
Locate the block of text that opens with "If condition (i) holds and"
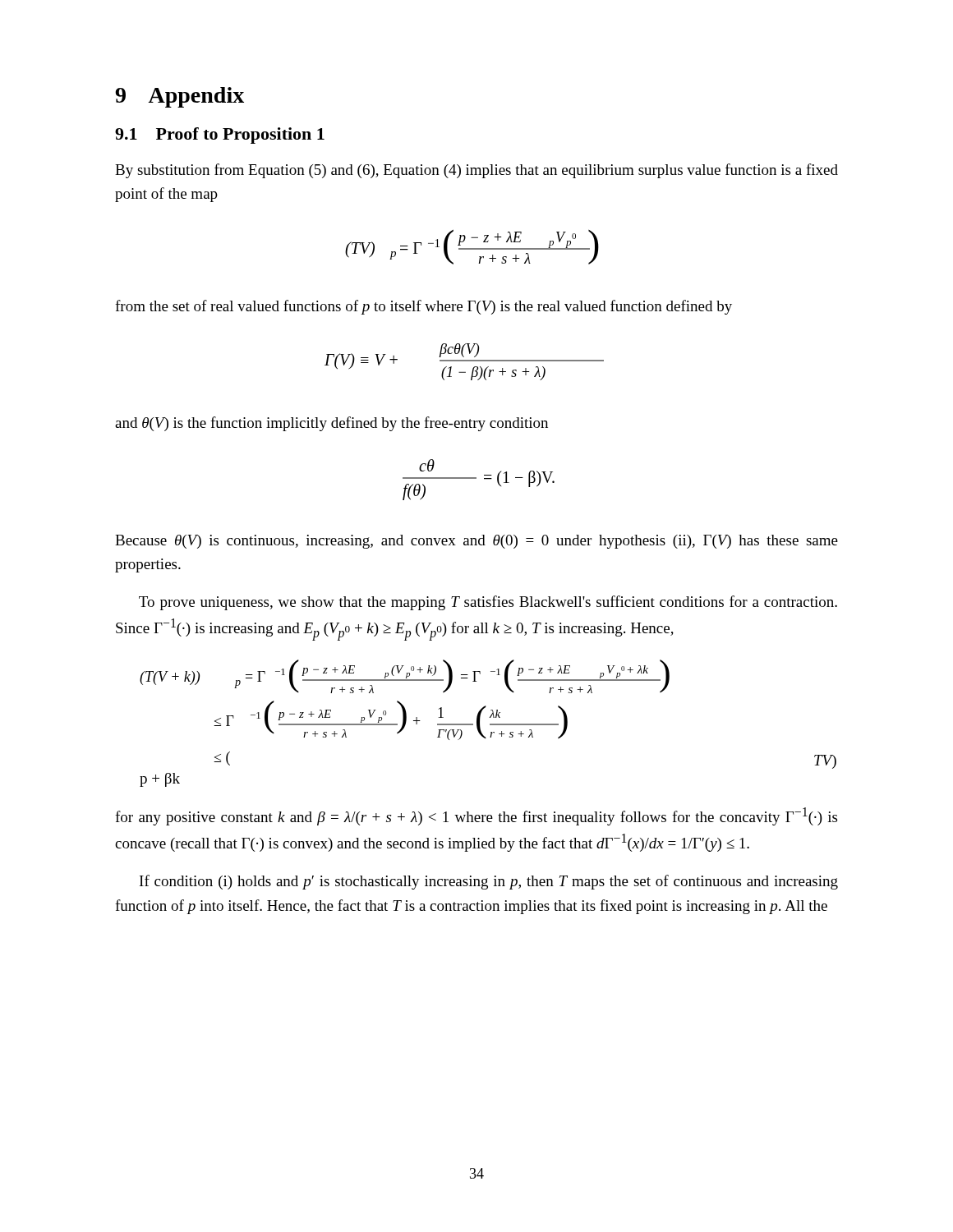pos(476,893)
